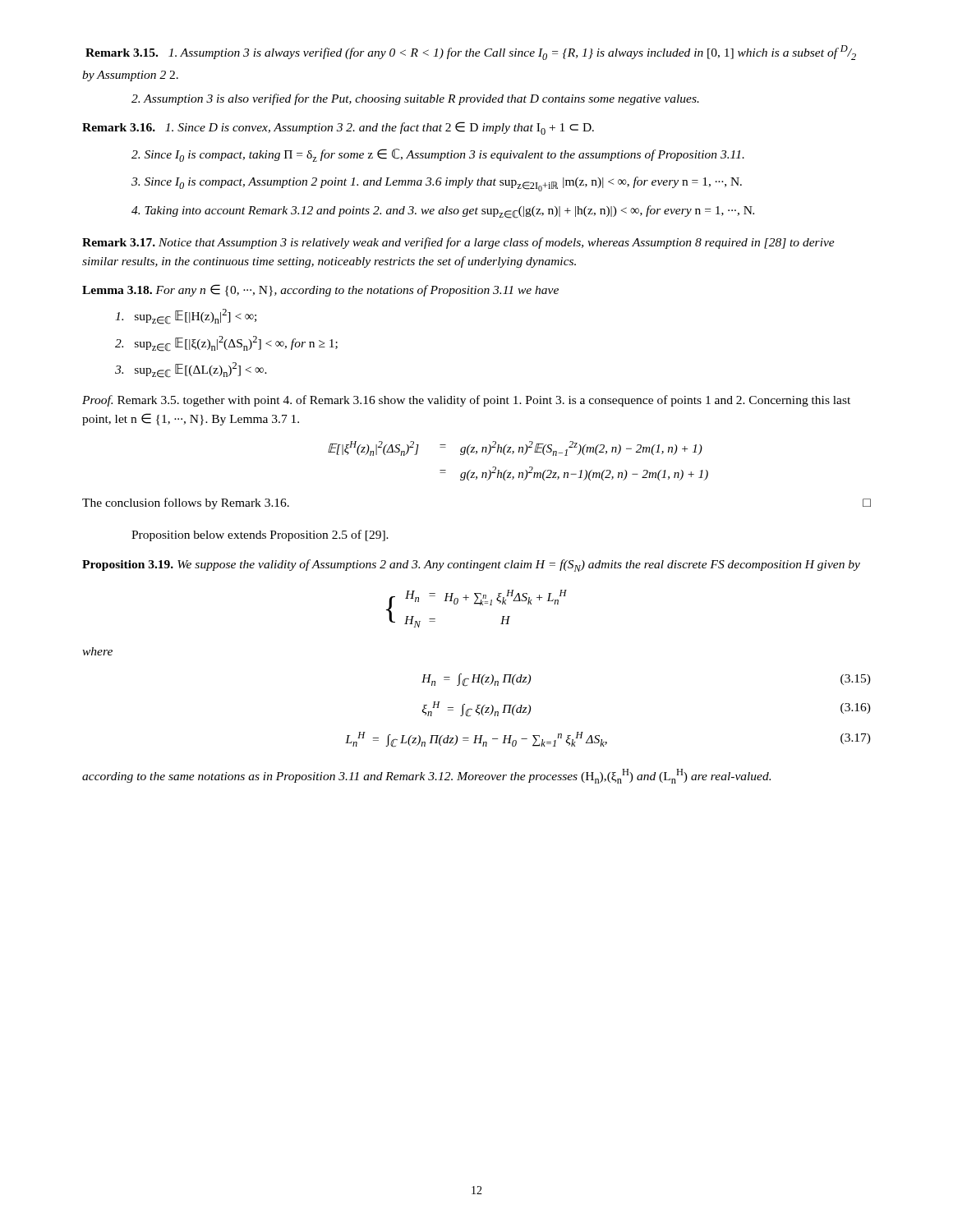Select the text block starting "Remark 3.15. 1. Assumption 3 is always"

(x=471, y=53)
